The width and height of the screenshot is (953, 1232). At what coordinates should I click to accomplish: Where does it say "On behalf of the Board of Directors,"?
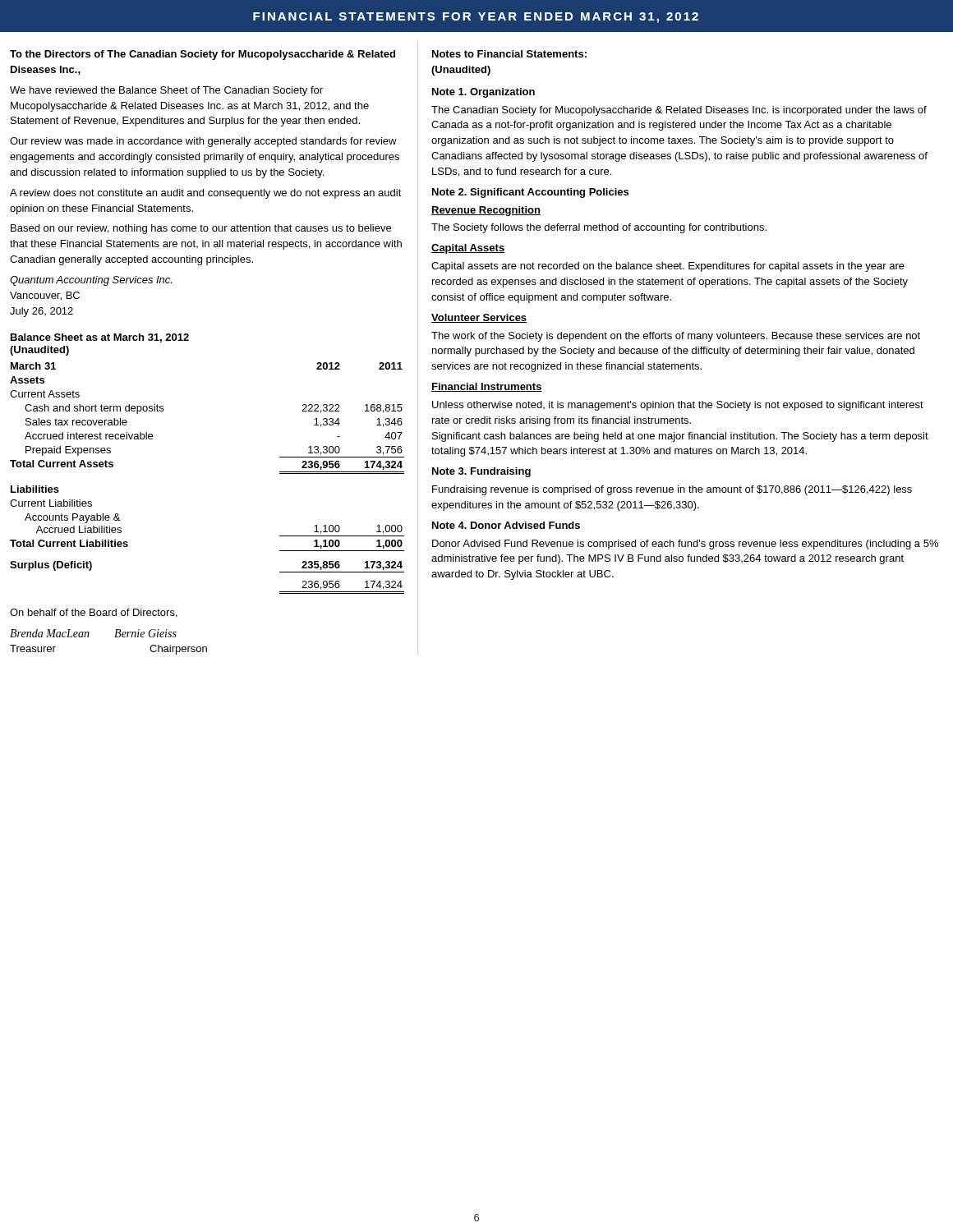click(94, 613)
